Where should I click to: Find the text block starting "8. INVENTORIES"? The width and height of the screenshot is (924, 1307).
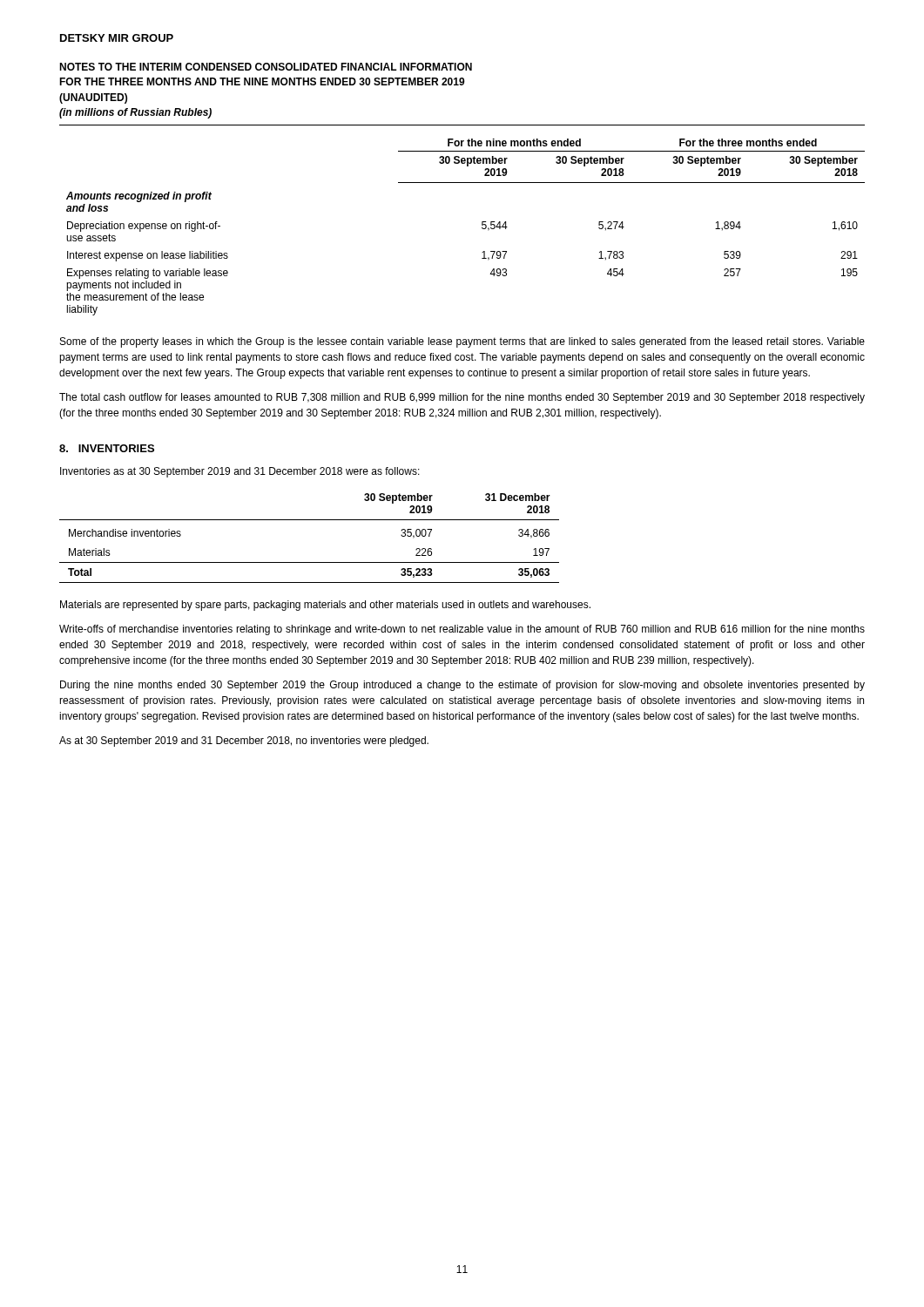point(107,448)
